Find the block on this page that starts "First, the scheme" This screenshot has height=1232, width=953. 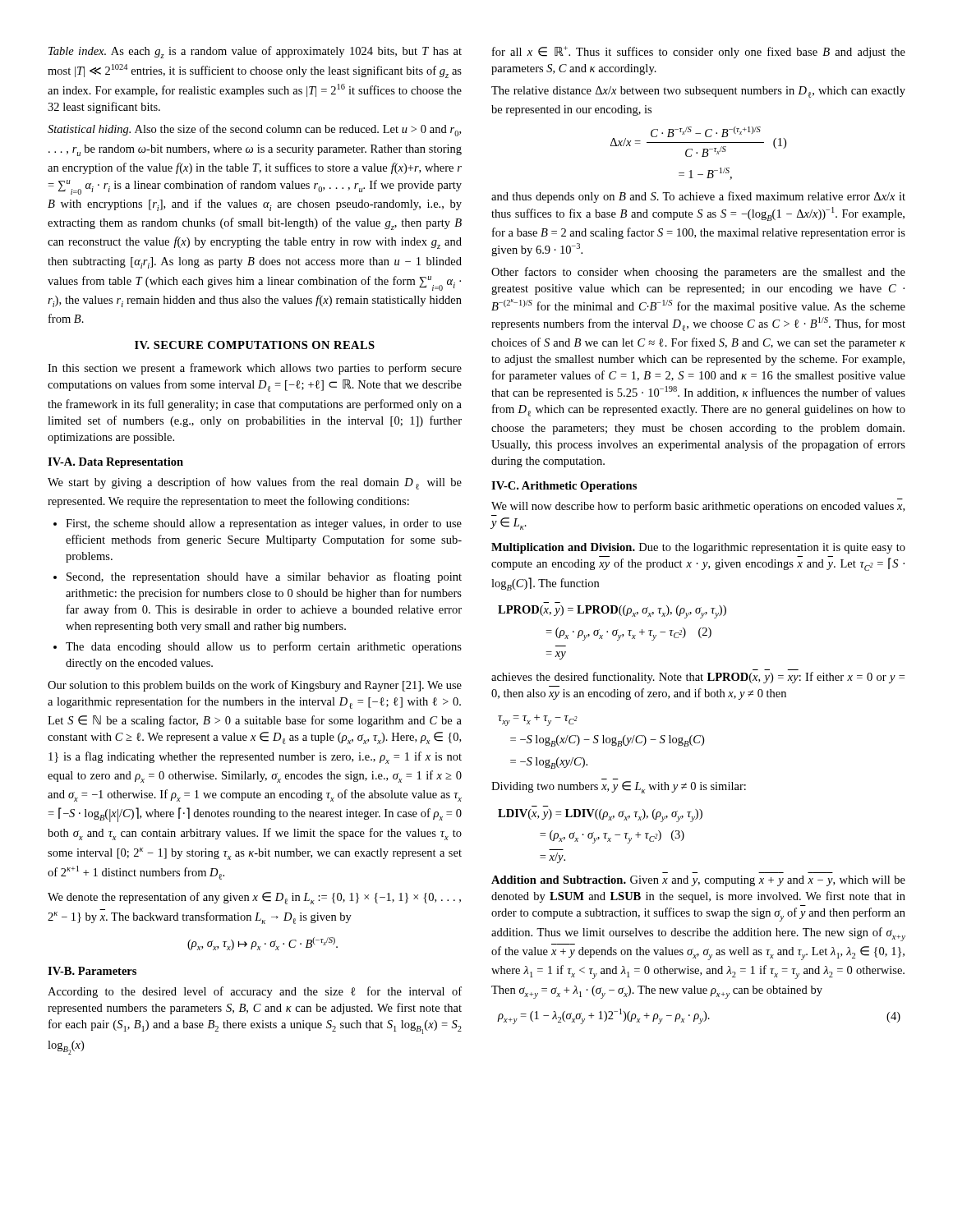[x=264, y=540]
